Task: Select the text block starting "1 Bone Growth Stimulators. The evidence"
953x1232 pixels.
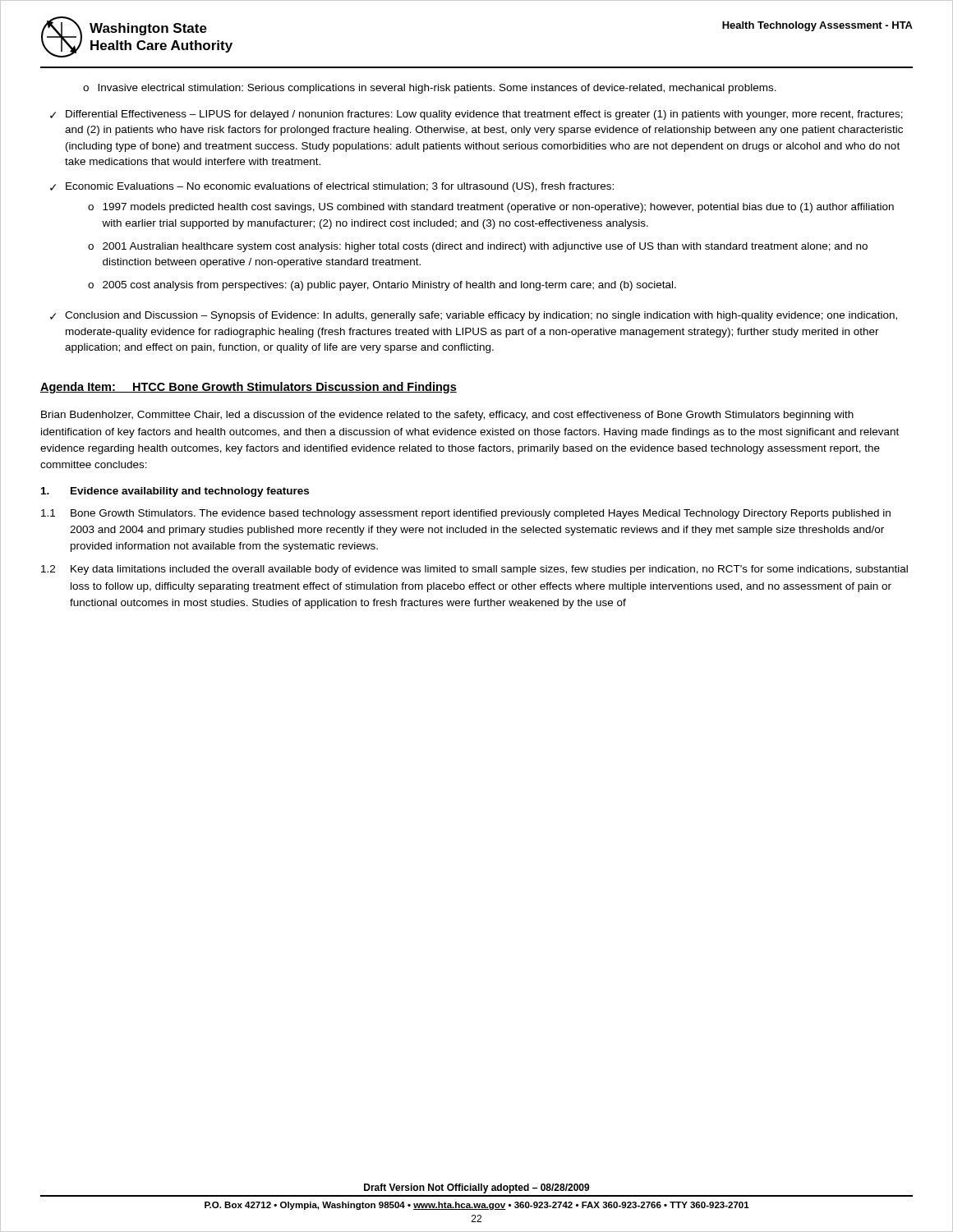Action: (x=476, y=530)
